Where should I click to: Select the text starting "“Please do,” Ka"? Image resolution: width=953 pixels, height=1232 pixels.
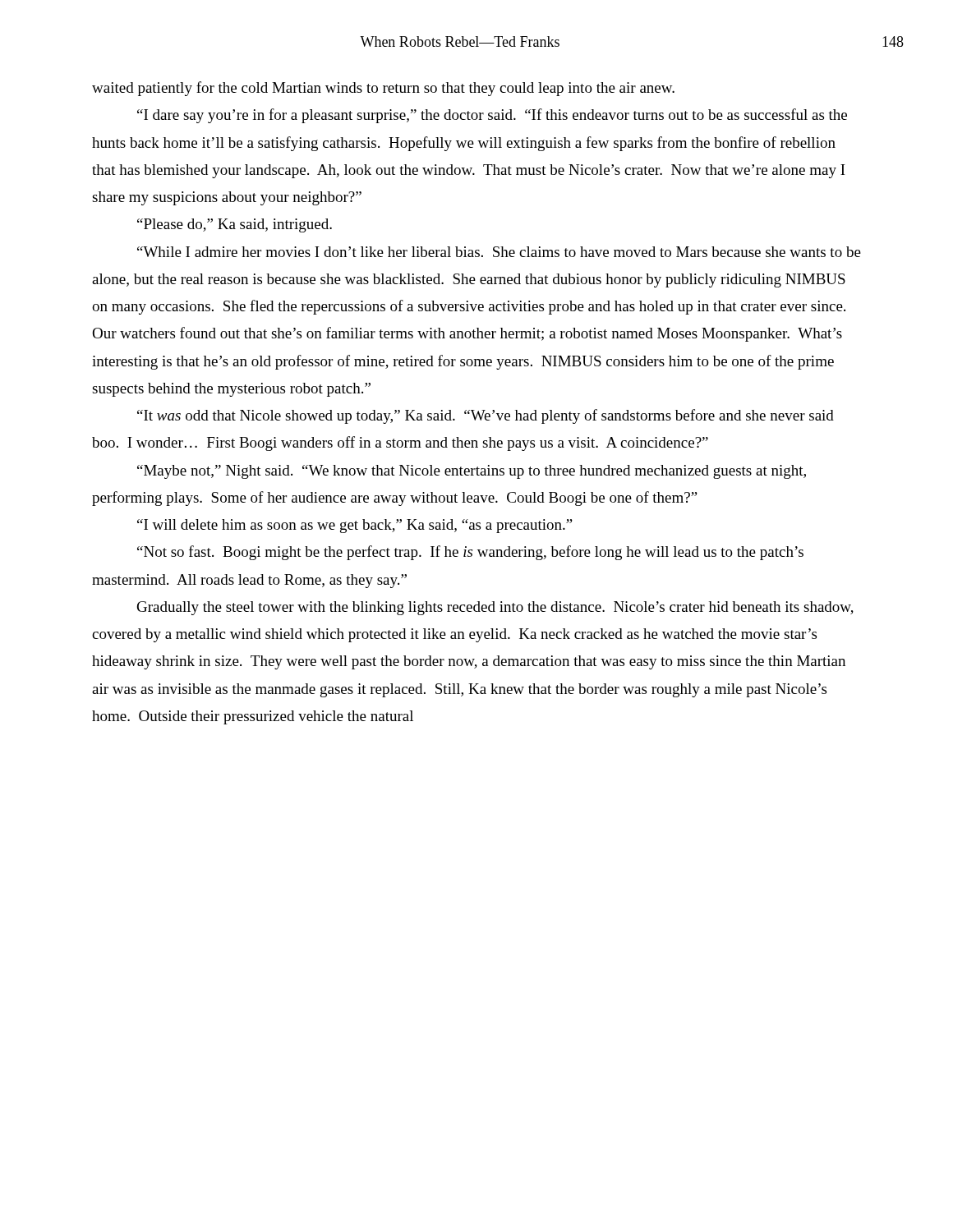pyautogui.click(x=235, y=225)
